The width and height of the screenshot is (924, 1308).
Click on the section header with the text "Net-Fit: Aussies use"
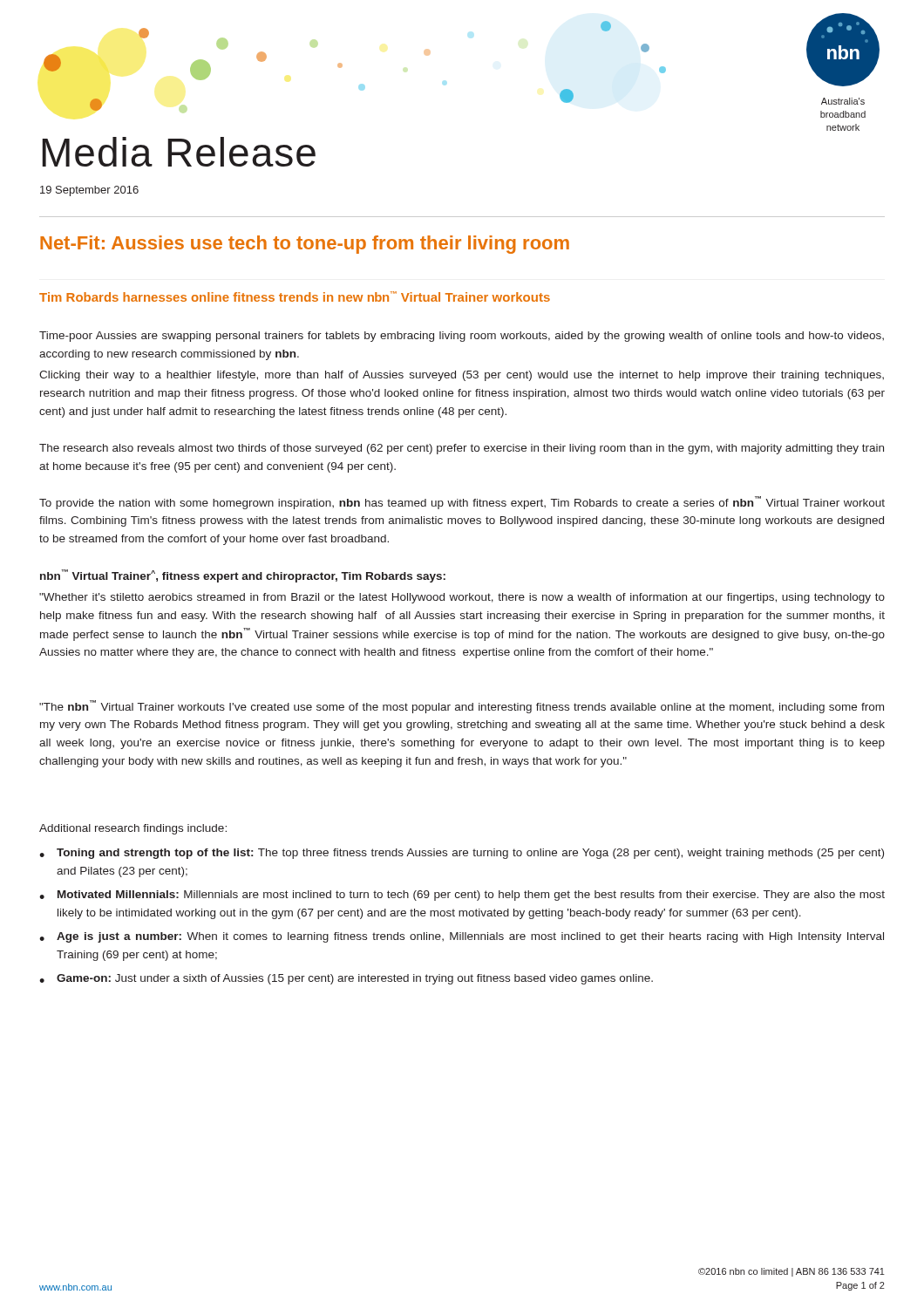[x=462, y=244]
